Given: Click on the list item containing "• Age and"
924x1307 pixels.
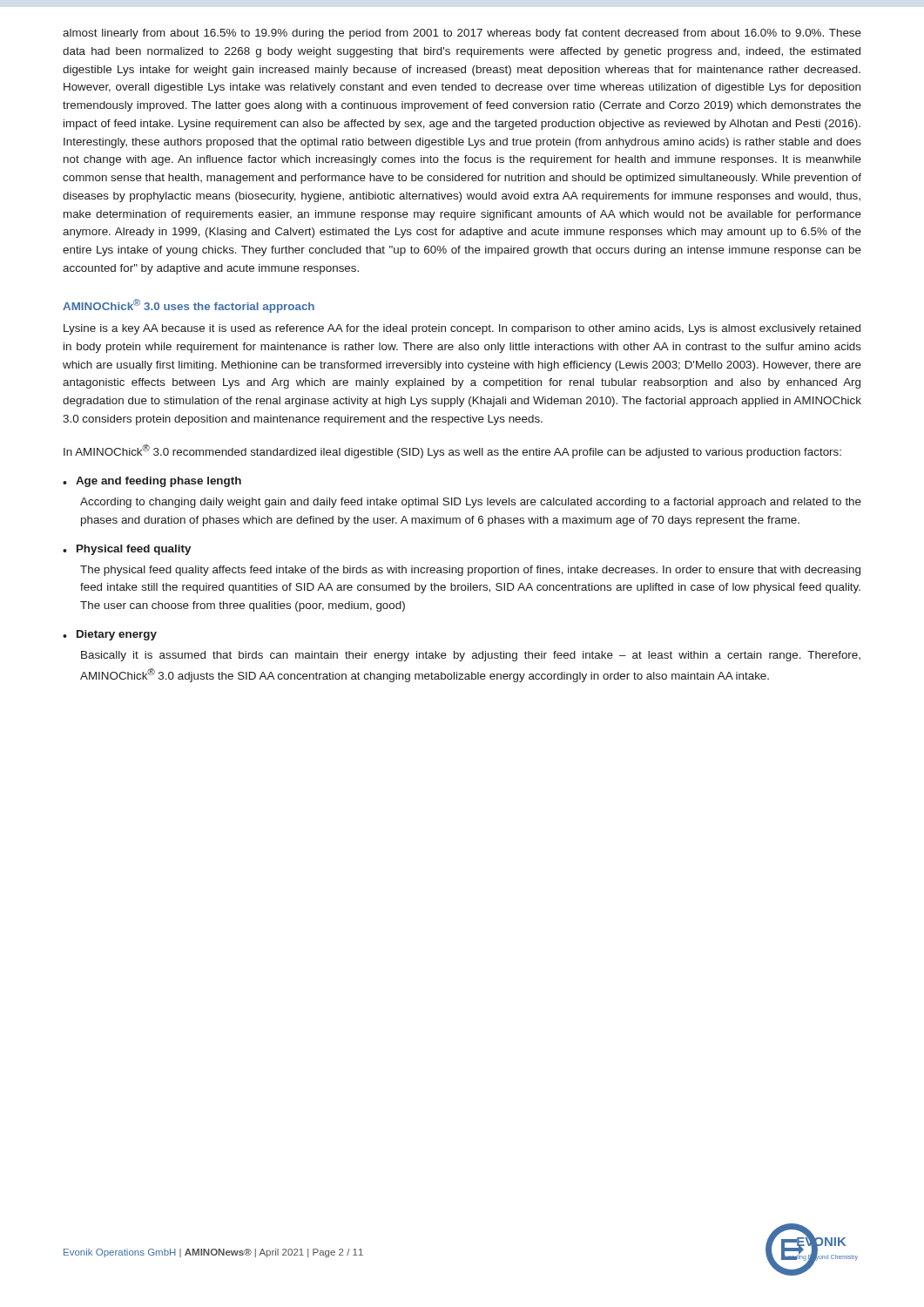Looking at the screenshot, I should 462,502.
